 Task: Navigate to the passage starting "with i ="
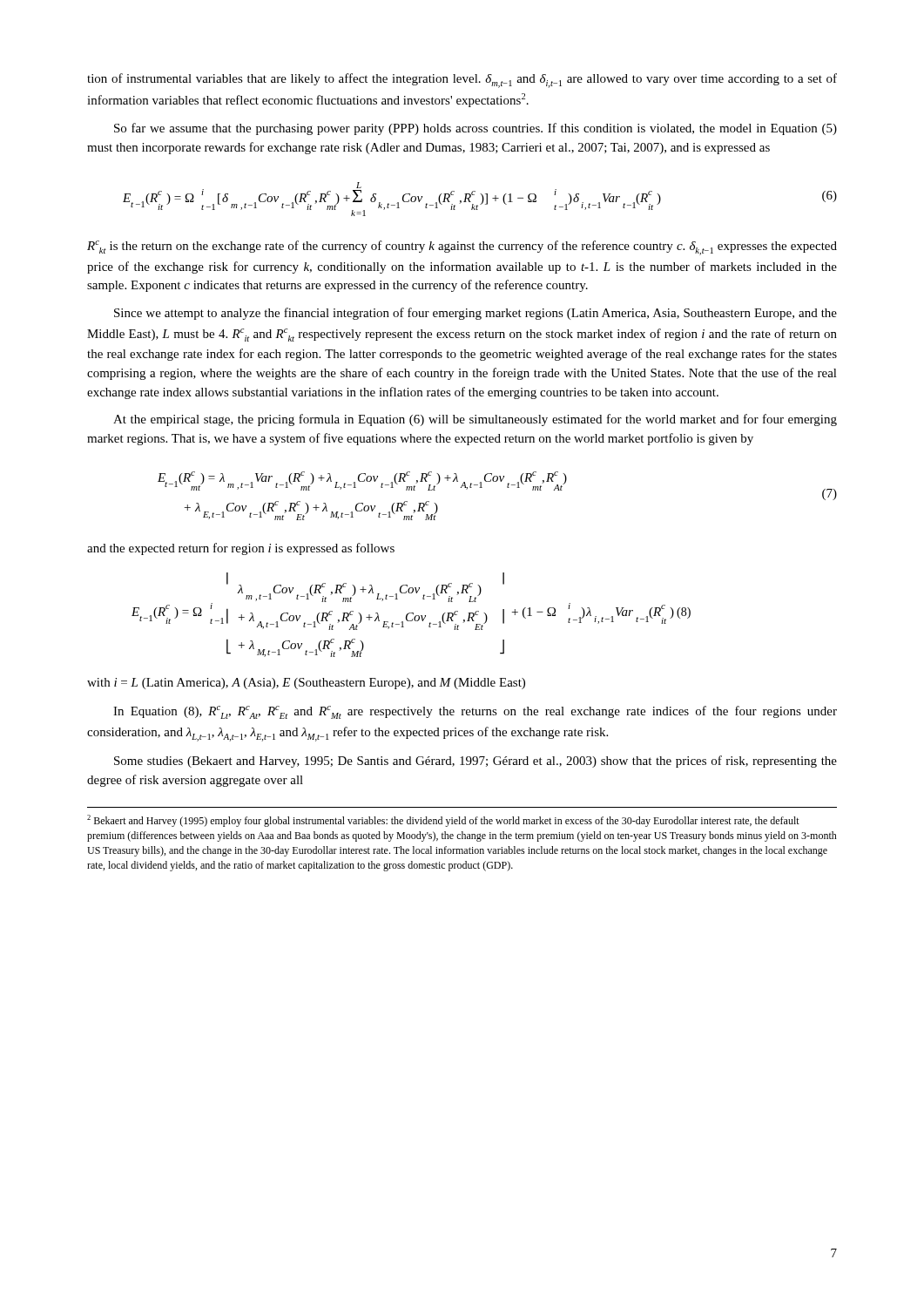pyautogui.click(x=306, y=682)
